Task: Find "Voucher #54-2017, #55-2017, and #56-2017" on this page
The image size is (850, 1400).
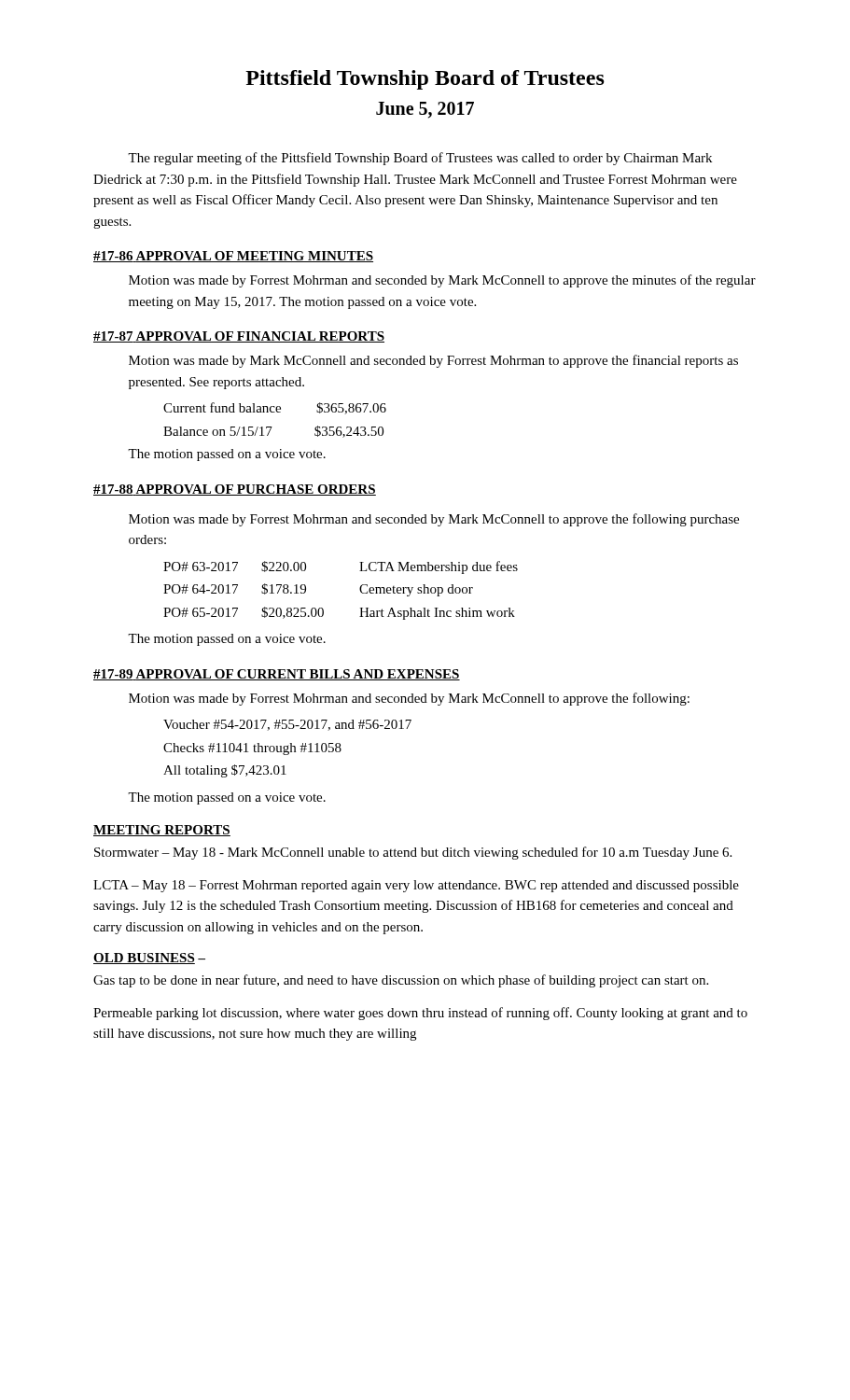Action: pyautogui.click(x=288, y=724)
